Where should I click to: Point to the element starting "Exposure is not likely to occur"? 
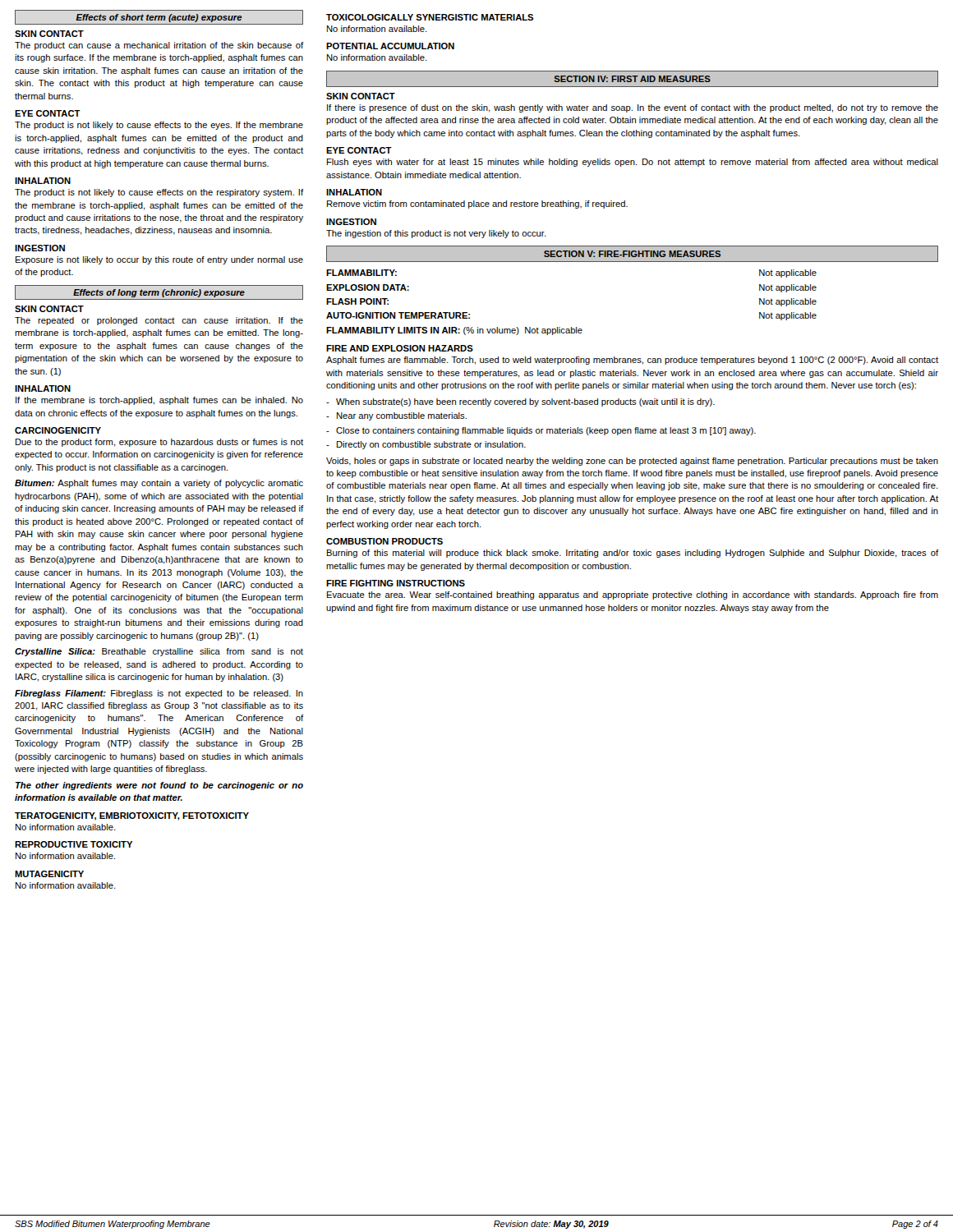159,266
